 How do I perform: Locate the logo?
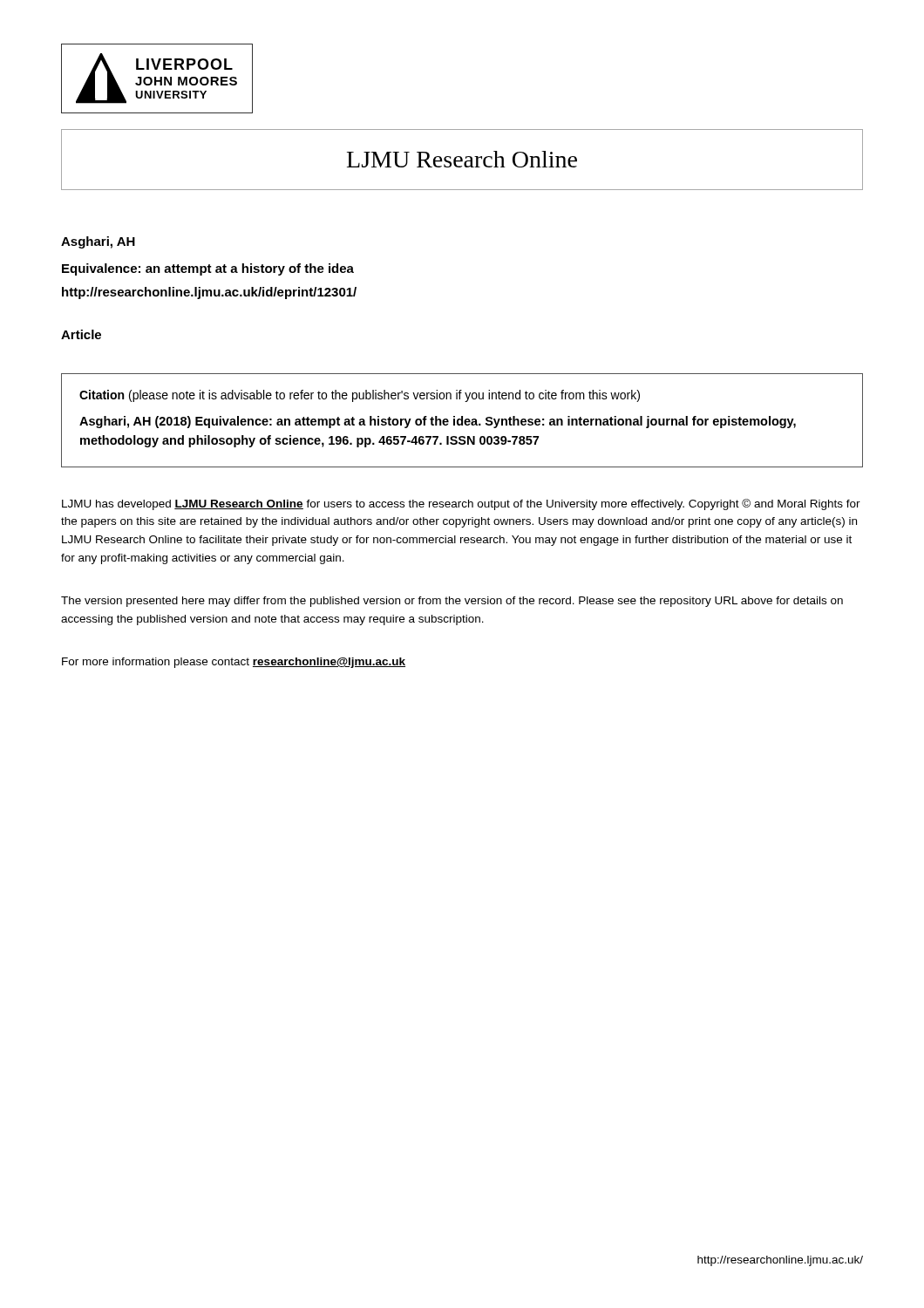(x=462, y=83)
